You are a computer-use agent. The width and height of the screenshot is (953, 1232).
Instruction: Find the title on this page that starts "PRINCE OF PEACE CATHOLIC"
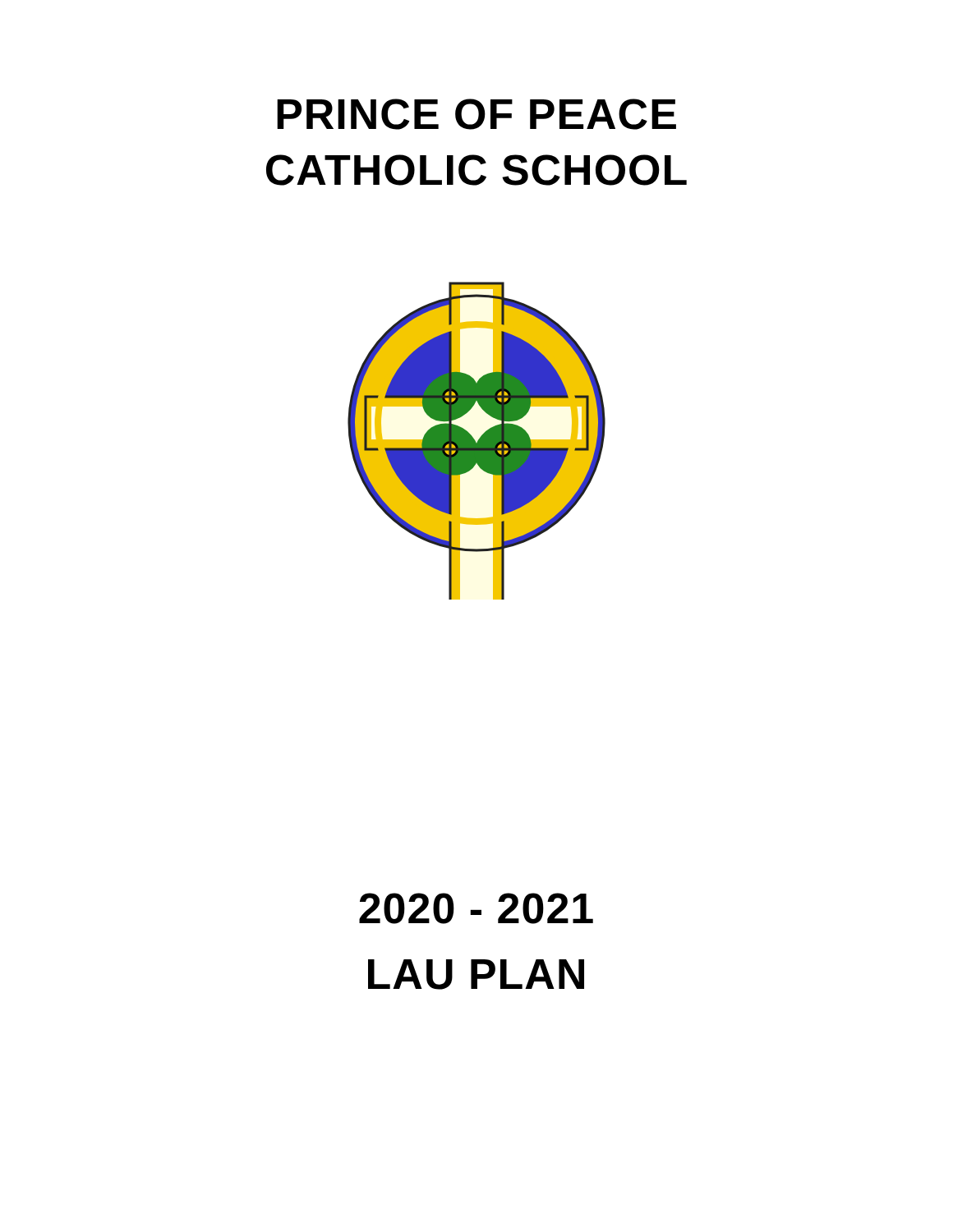click(476, 143)
